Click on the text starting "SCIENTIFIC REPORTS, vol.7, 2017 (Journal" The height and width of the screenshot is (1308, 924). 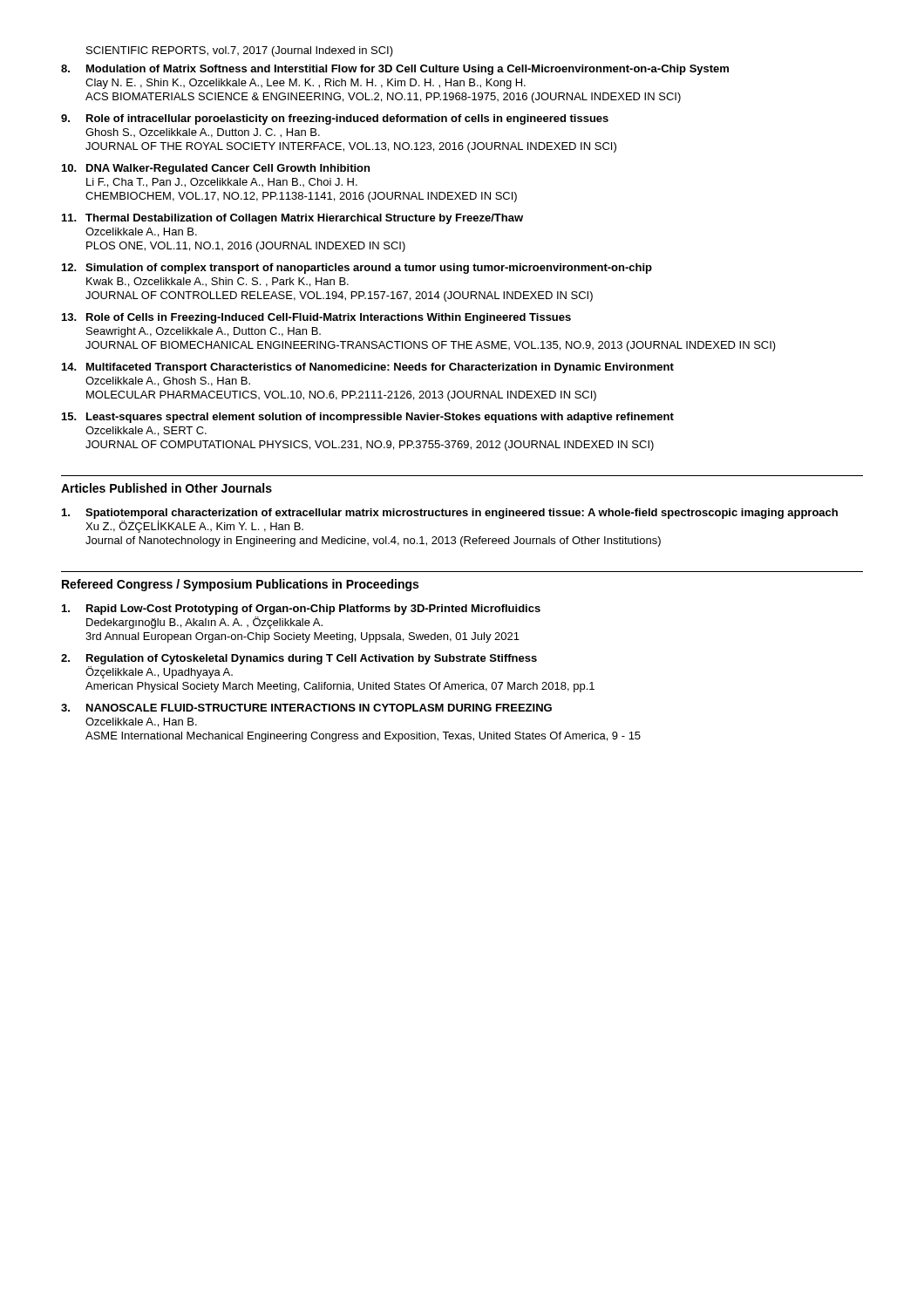click(x=239, y=50)
